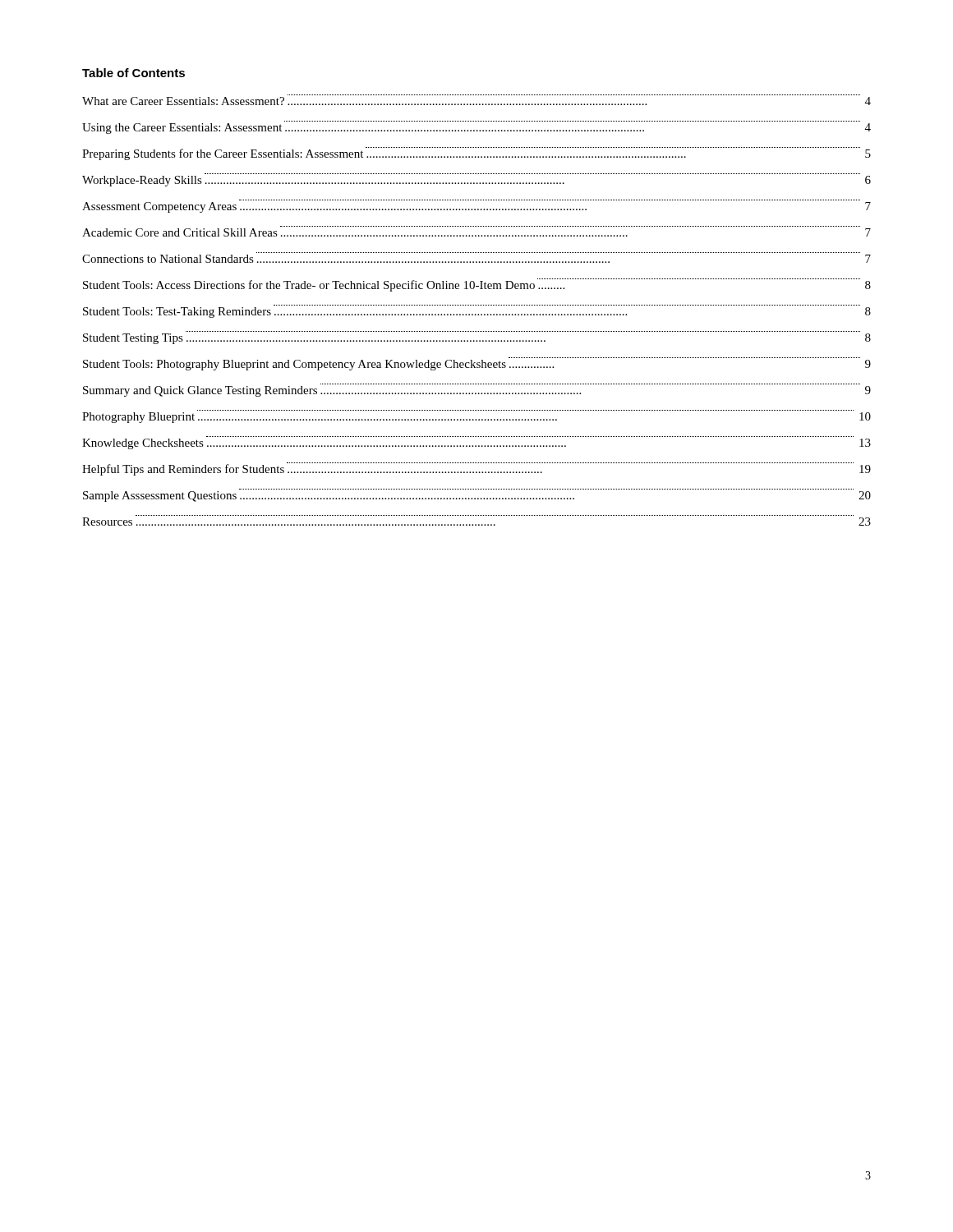Navigate to the text starting "Student Testing Tips"
Image resolution: width=953 pixels, height=1232 pixels.
476,338
